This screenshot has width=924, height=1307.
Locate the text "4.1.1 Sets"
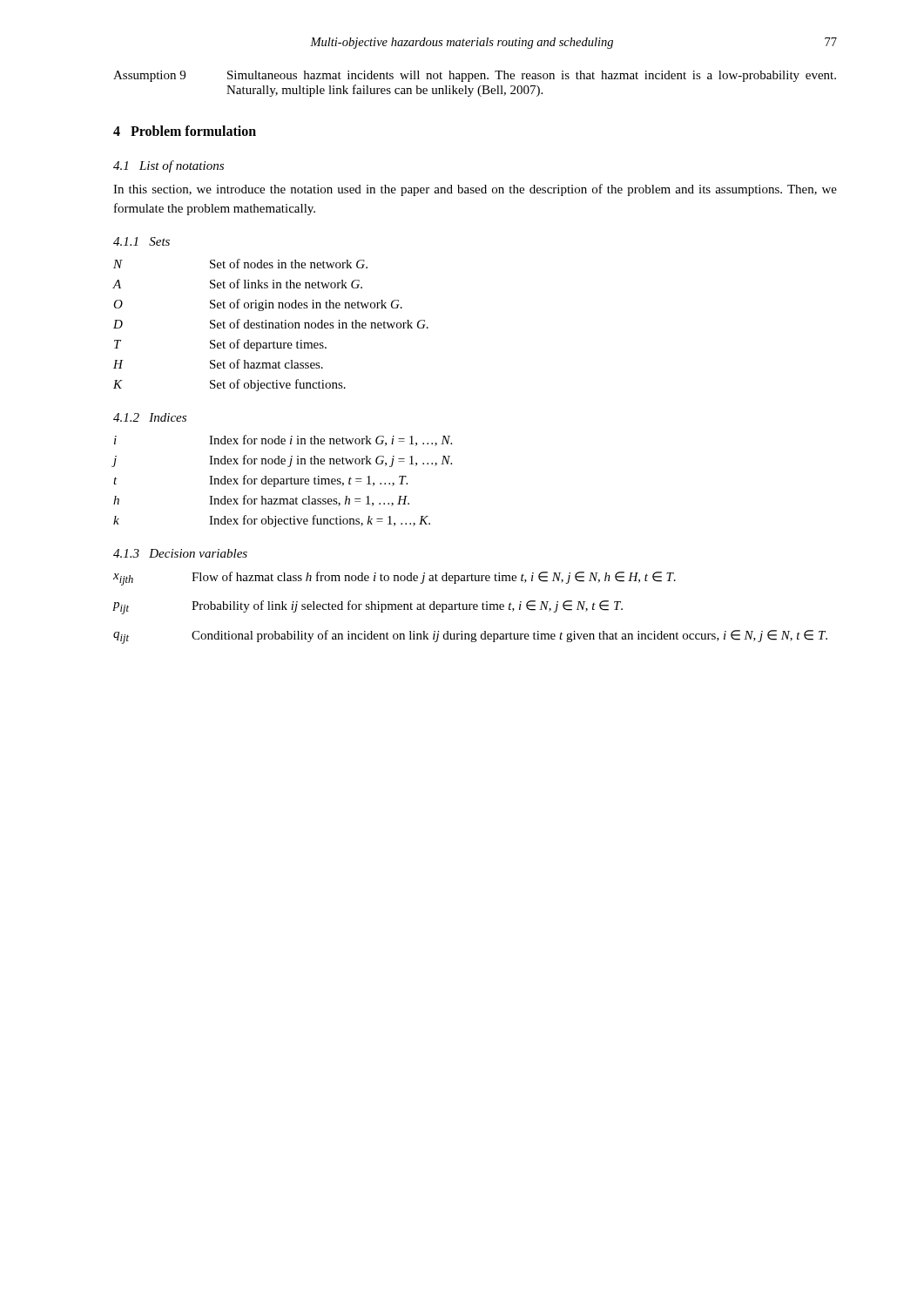tap(142, 241)
